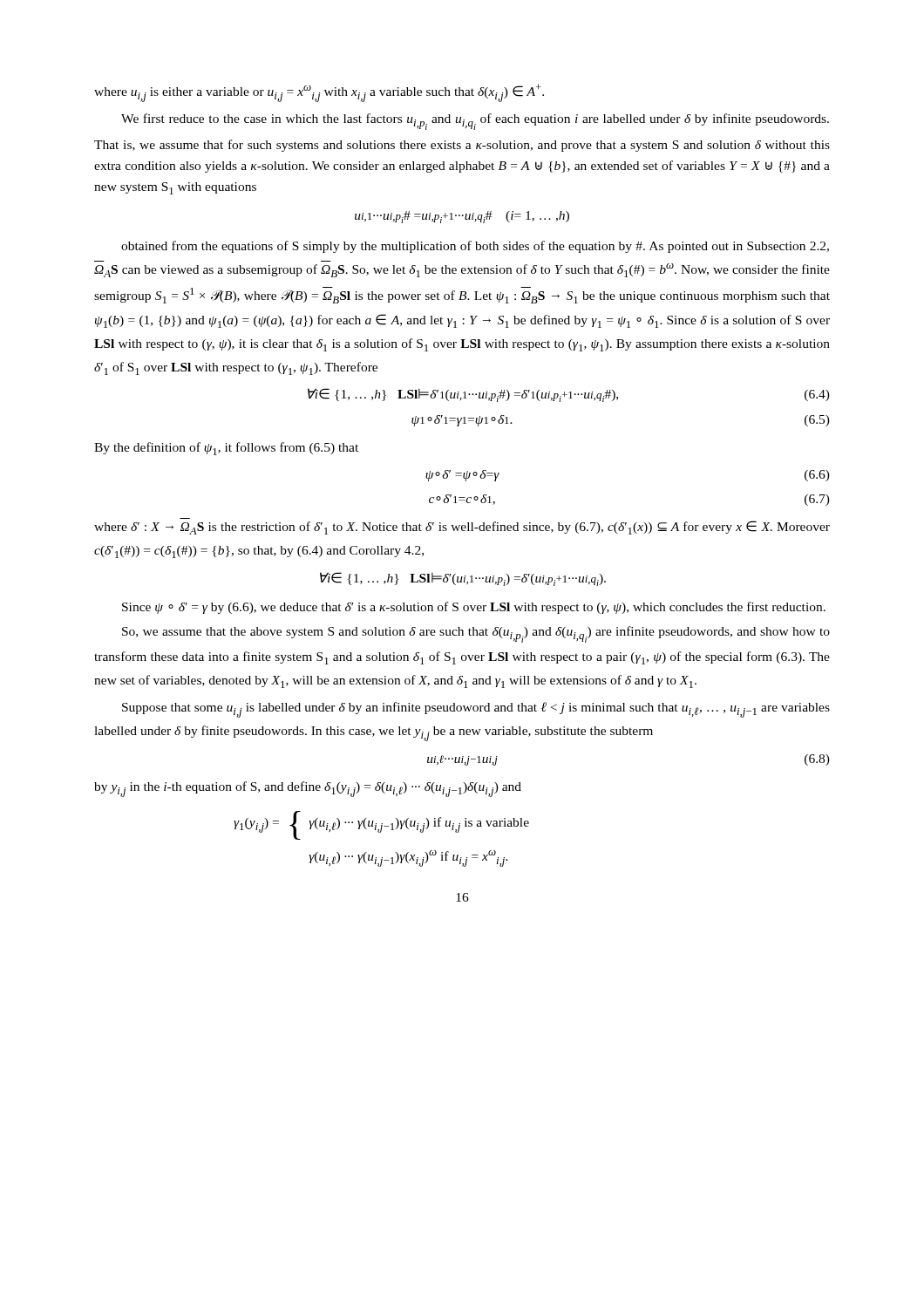Navigate to the region starting "ψ ∘ δ′ = ψ"
The width and height of the screenshot is (924, 1308).
[x=467, y=476]
